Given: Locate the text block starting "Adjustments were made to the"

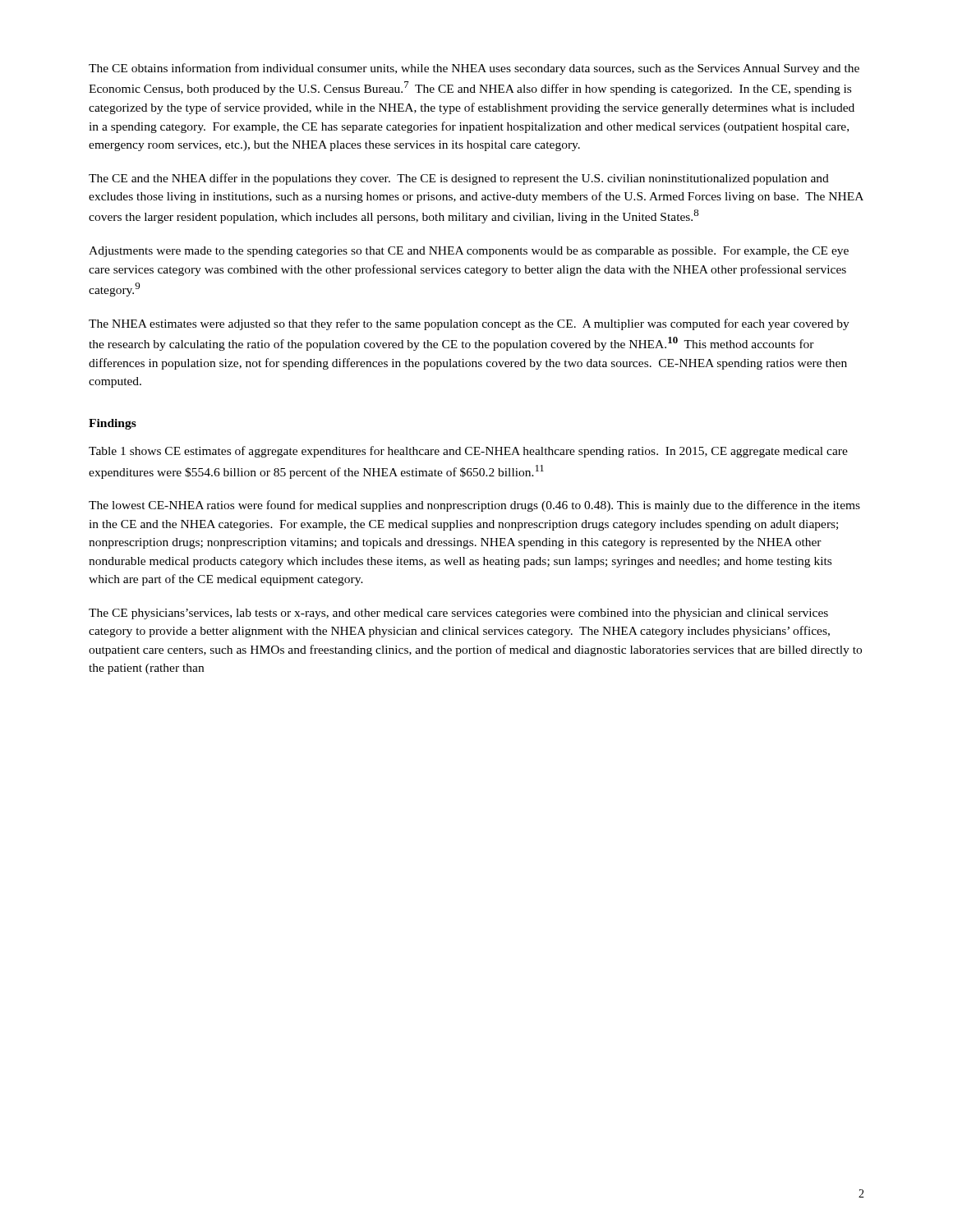Looking at the screenshot, I should 469,270.
